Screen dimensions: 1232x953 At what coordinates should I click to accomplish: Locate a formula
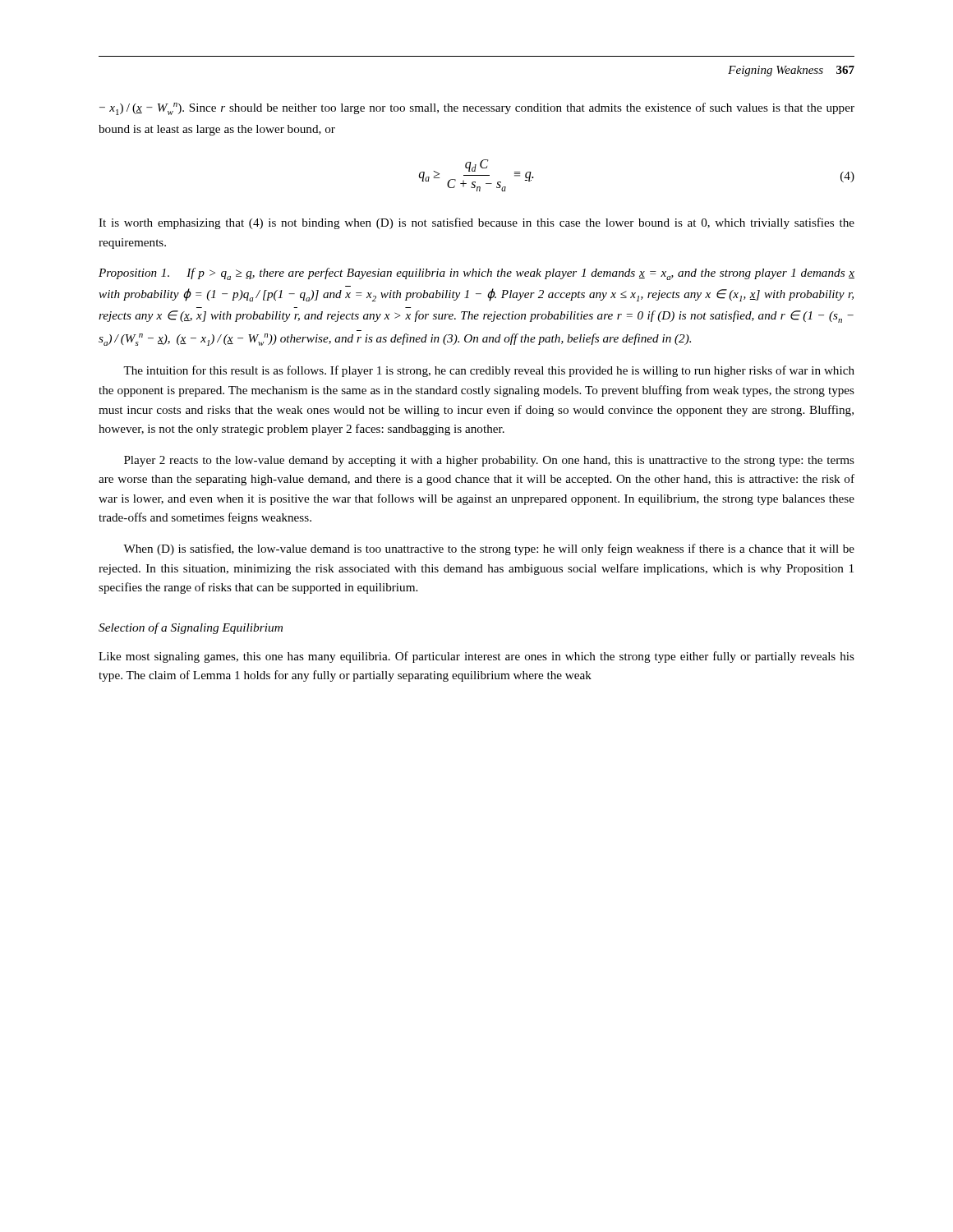coord(636,176)
